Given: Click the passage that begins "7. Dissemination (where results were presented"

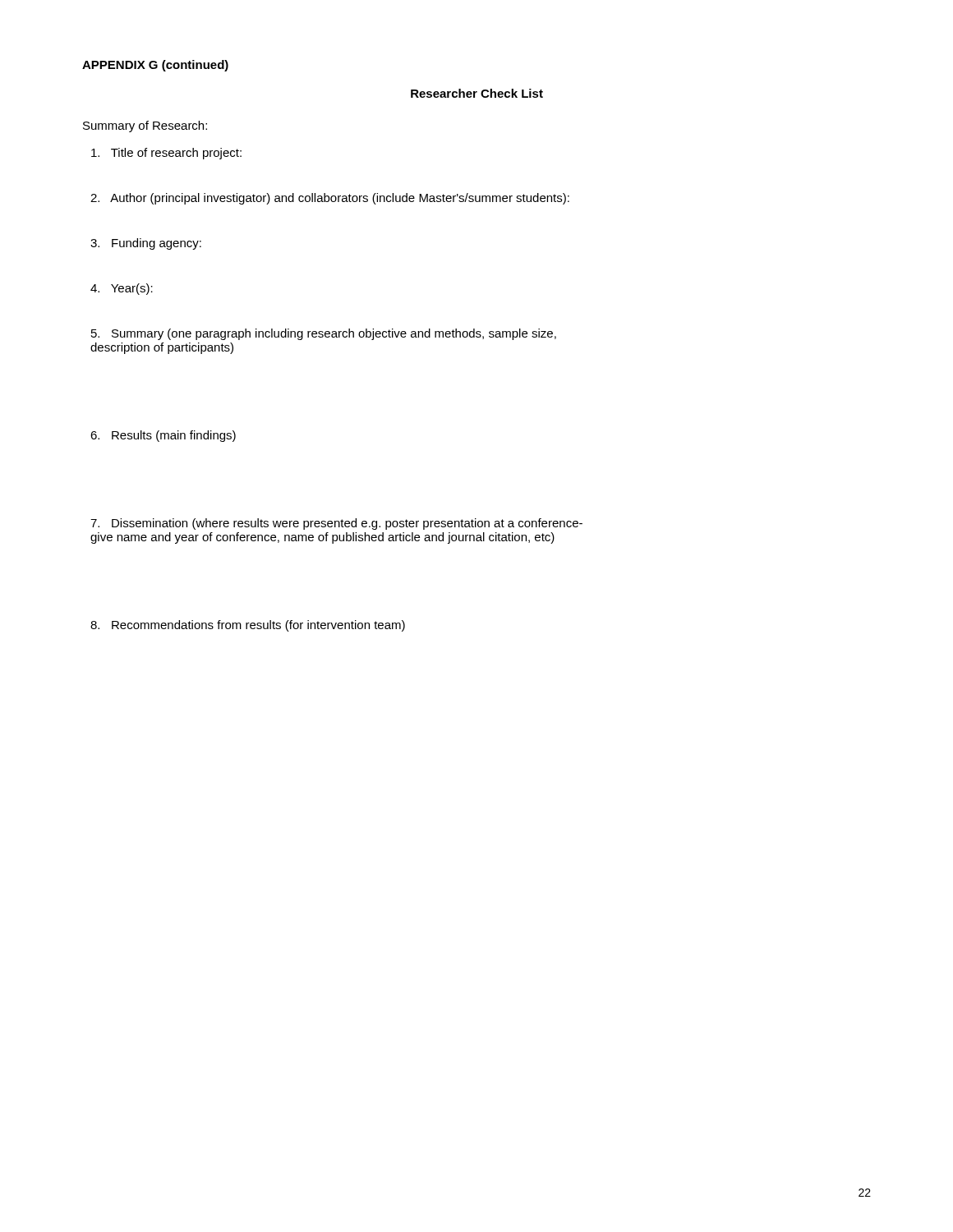Looking at the screenshot, I should (337, 530).
